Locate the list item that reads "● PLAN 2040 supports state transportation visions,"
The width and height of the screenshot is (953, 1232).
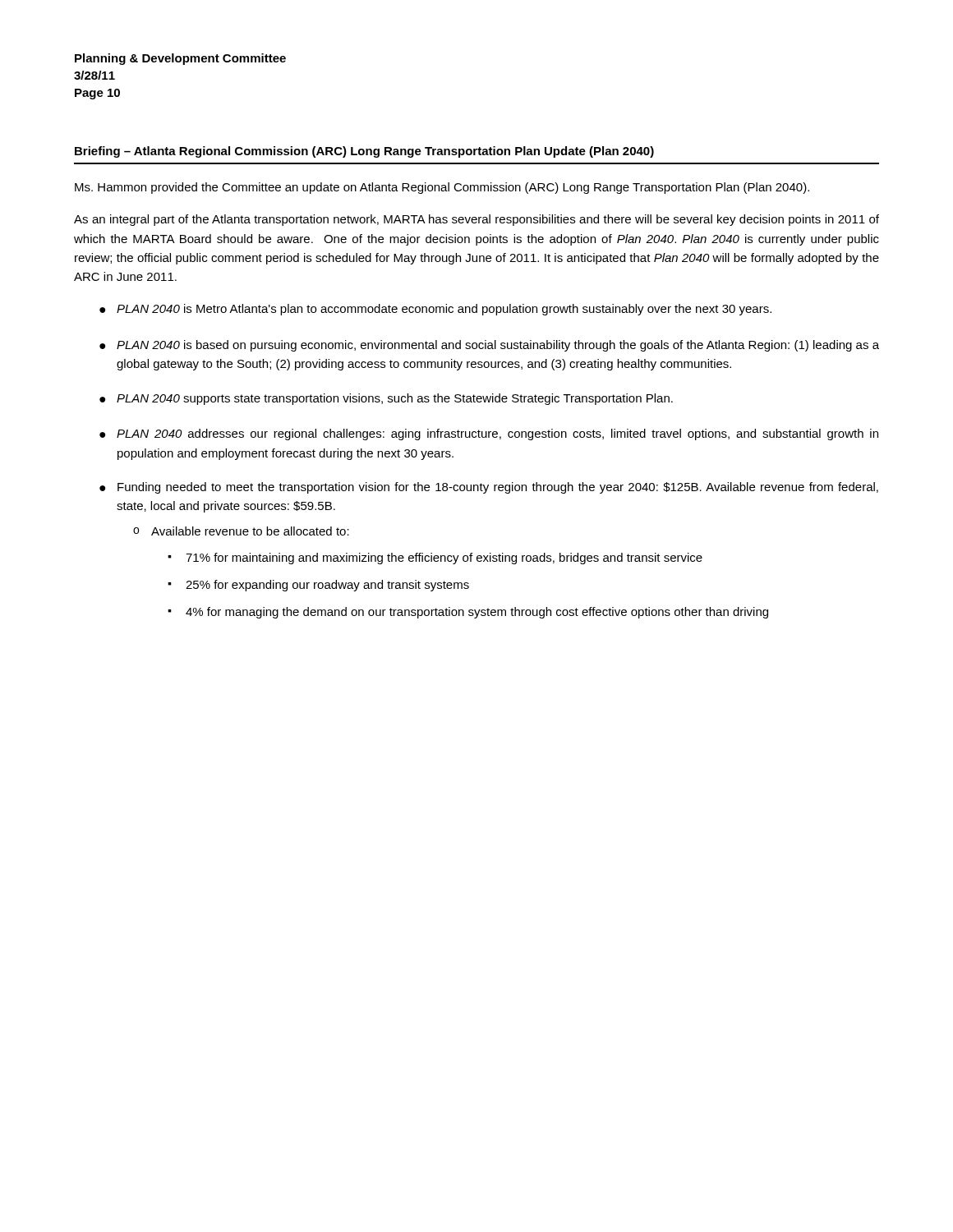[x=489, y=399]
